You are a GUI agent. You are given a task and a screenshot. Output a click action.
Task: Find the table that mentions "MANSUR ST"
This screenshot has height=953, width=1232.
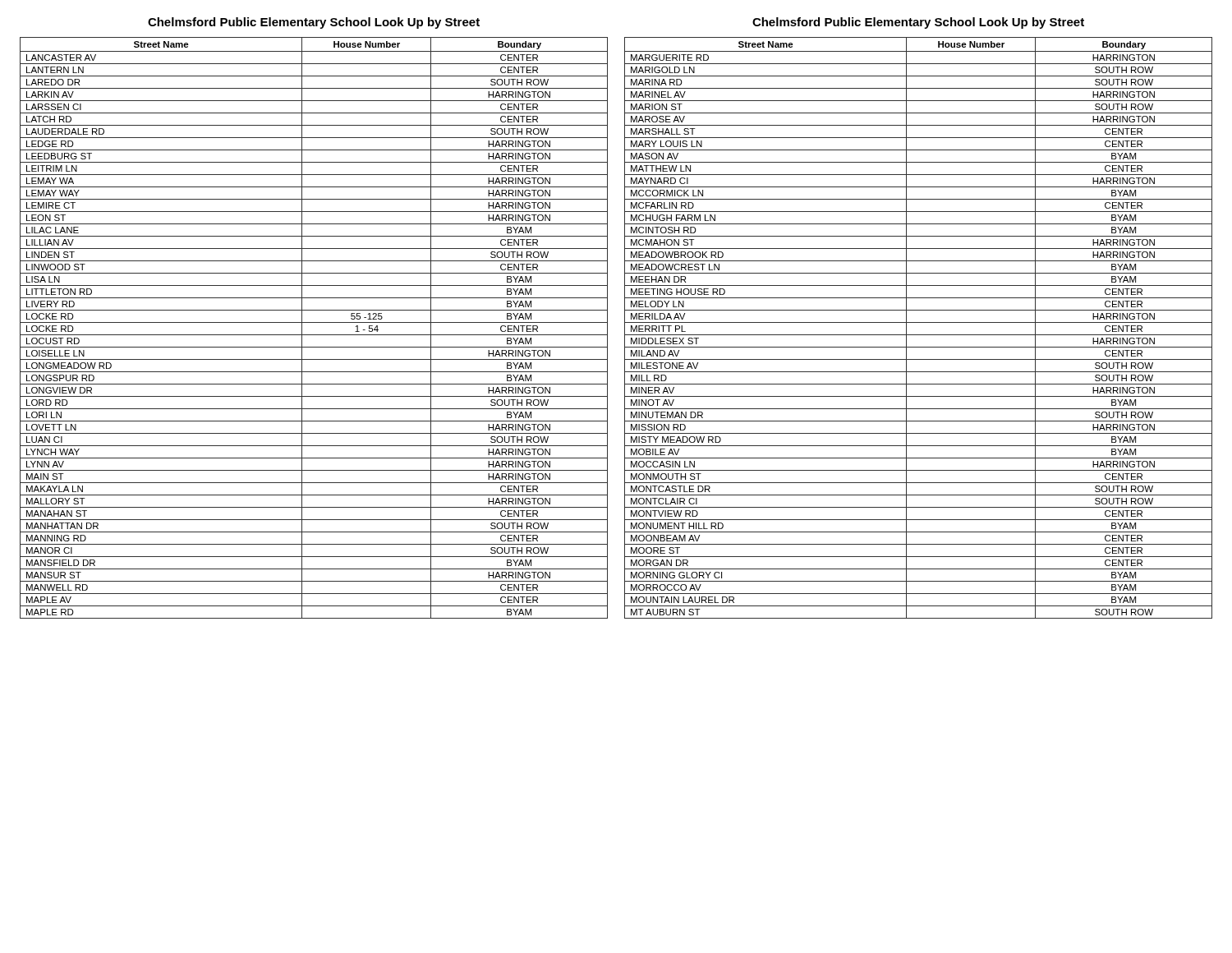[314, 328]
